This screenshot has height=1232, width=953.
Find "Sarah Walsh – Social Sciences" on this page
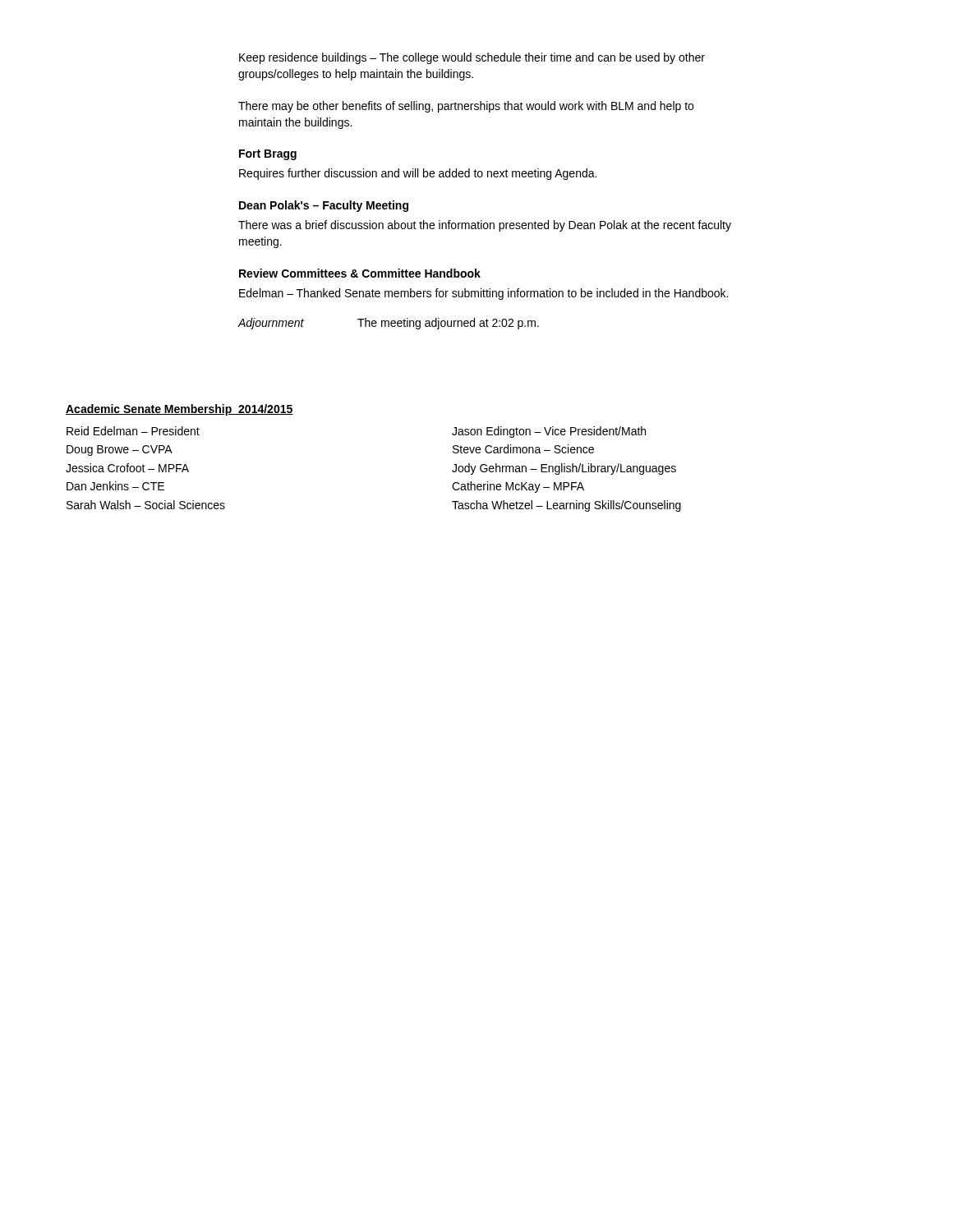click(x=145, y=505)
